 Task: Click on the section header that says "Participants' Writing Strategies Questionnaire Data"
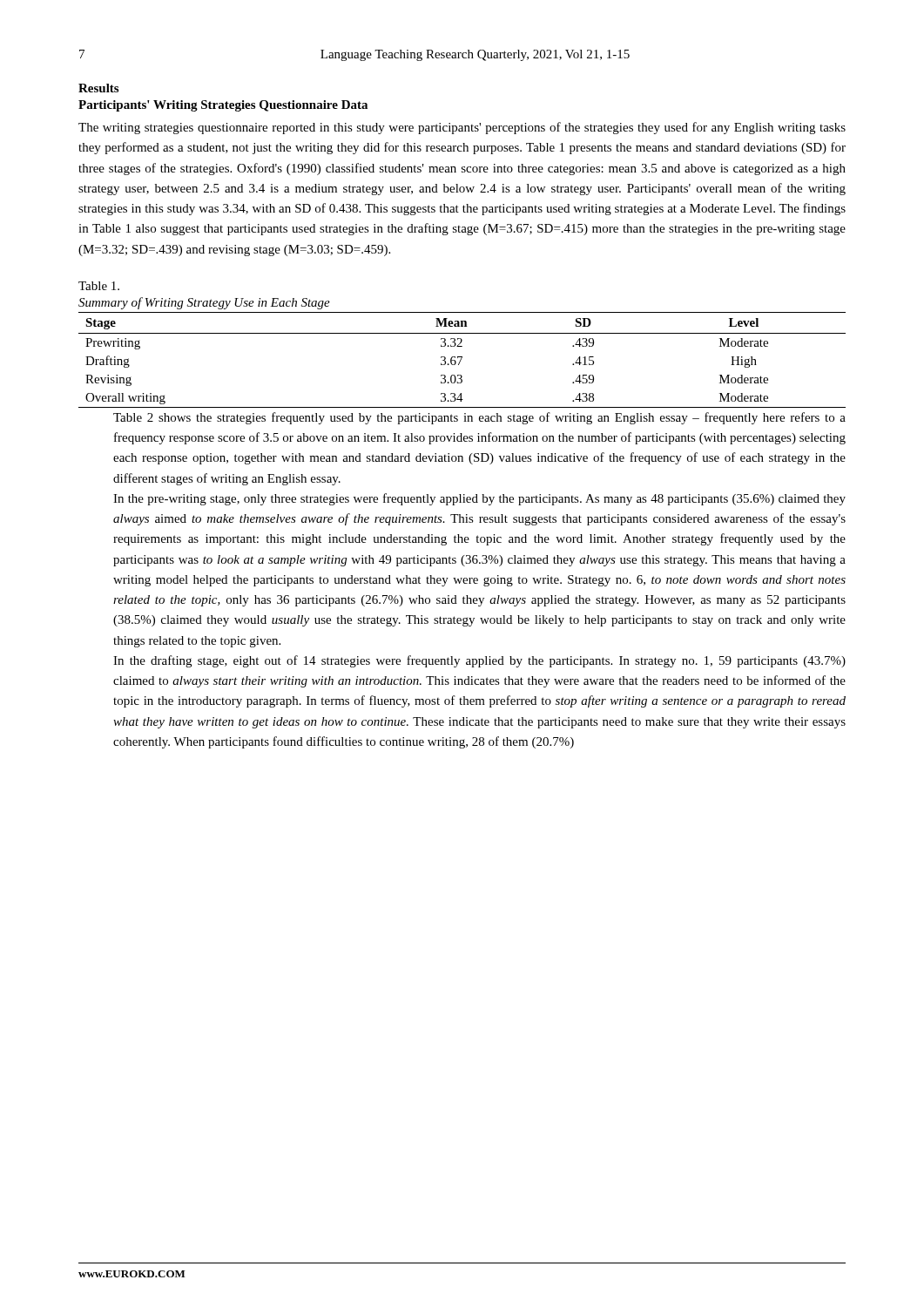(x=223, y=105)
